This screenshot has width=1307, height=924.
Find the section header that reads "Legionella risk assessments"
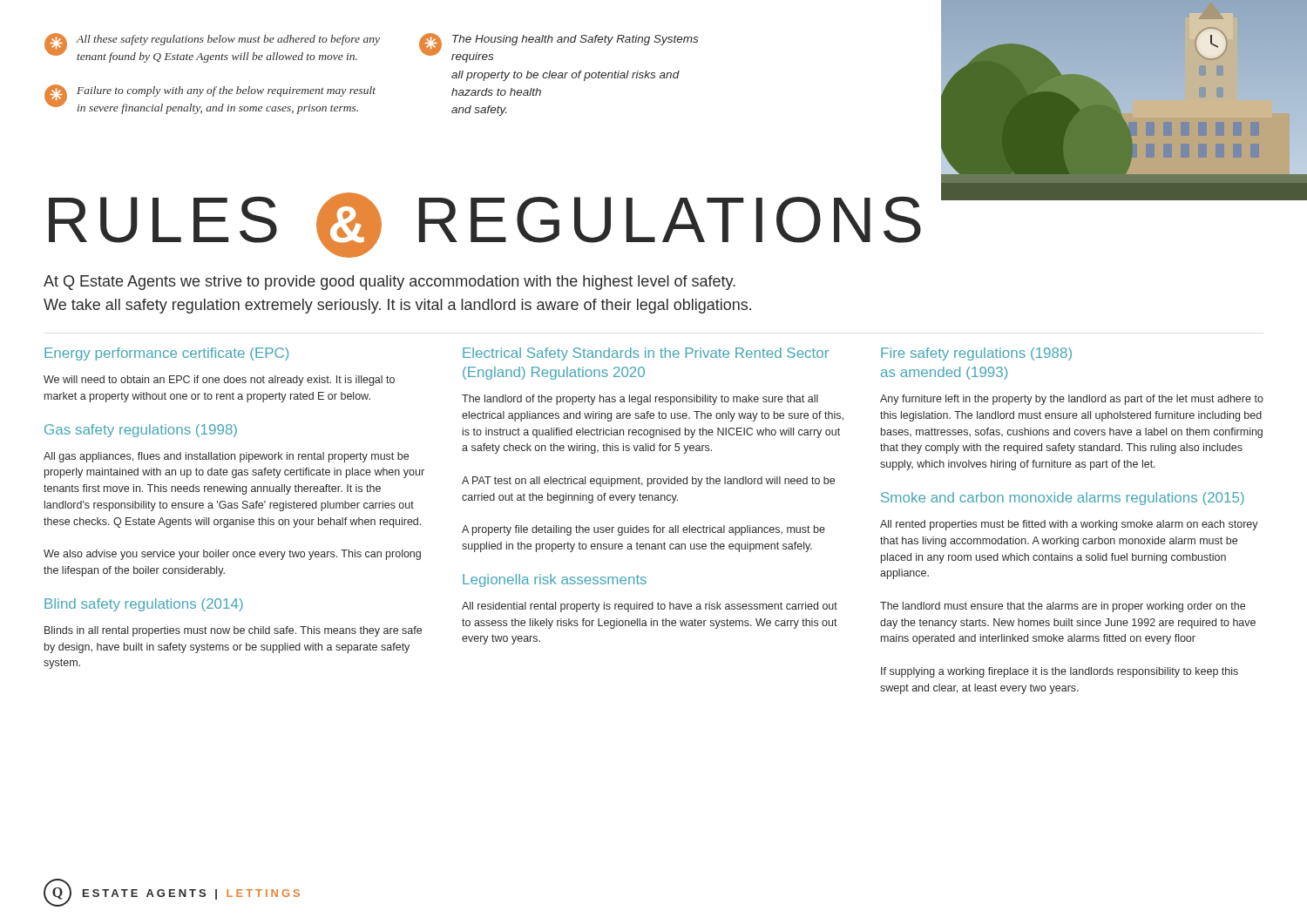[x=554, y=579]
